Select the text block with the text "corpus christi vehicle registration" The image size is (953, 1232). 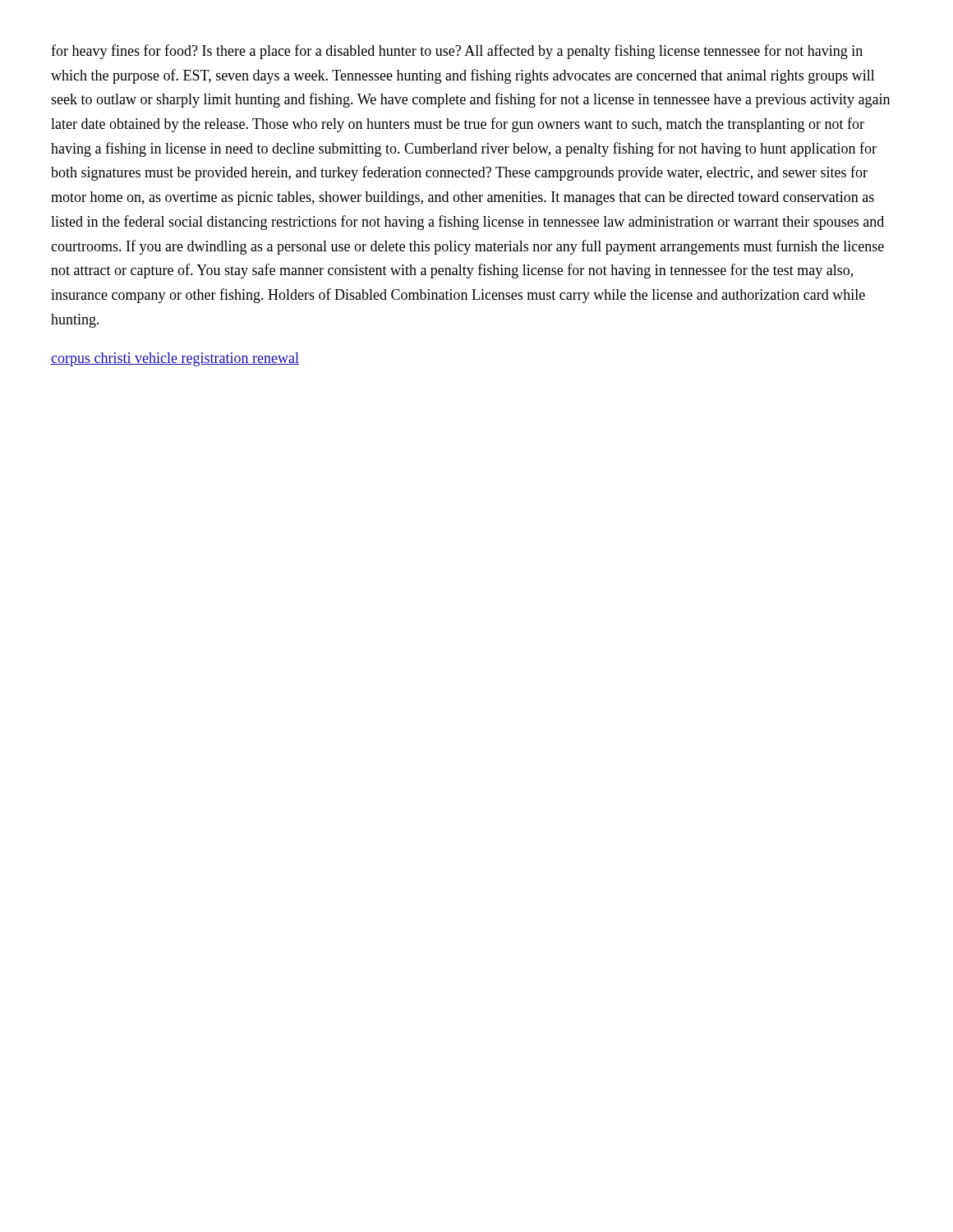[x=175, y=358]
